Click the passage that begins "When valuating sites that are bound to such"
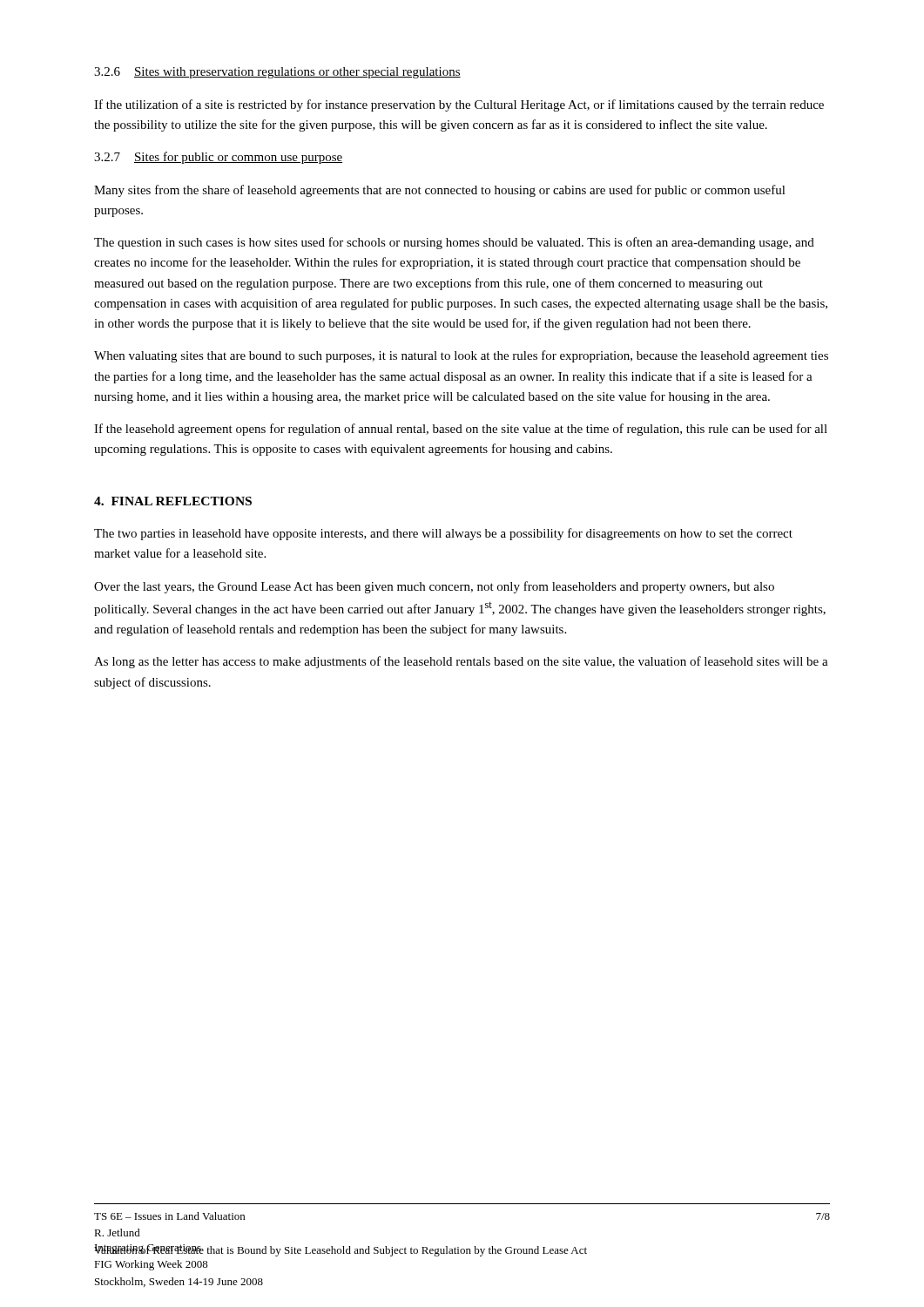This screenshot has width=924, height=1307. (462, 376)
